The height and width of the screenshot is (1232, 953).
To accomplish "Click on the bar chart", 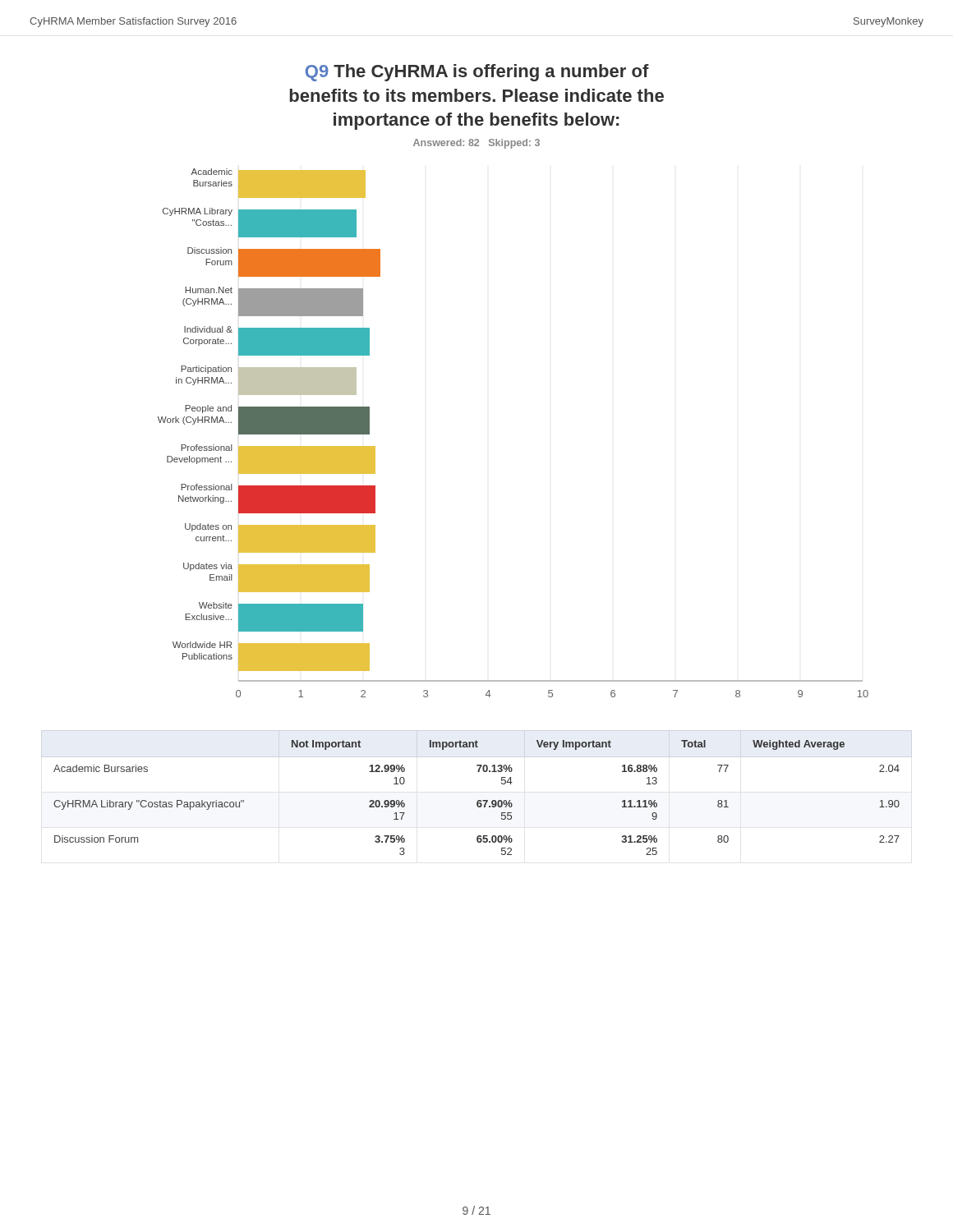I will pos(476,436).
